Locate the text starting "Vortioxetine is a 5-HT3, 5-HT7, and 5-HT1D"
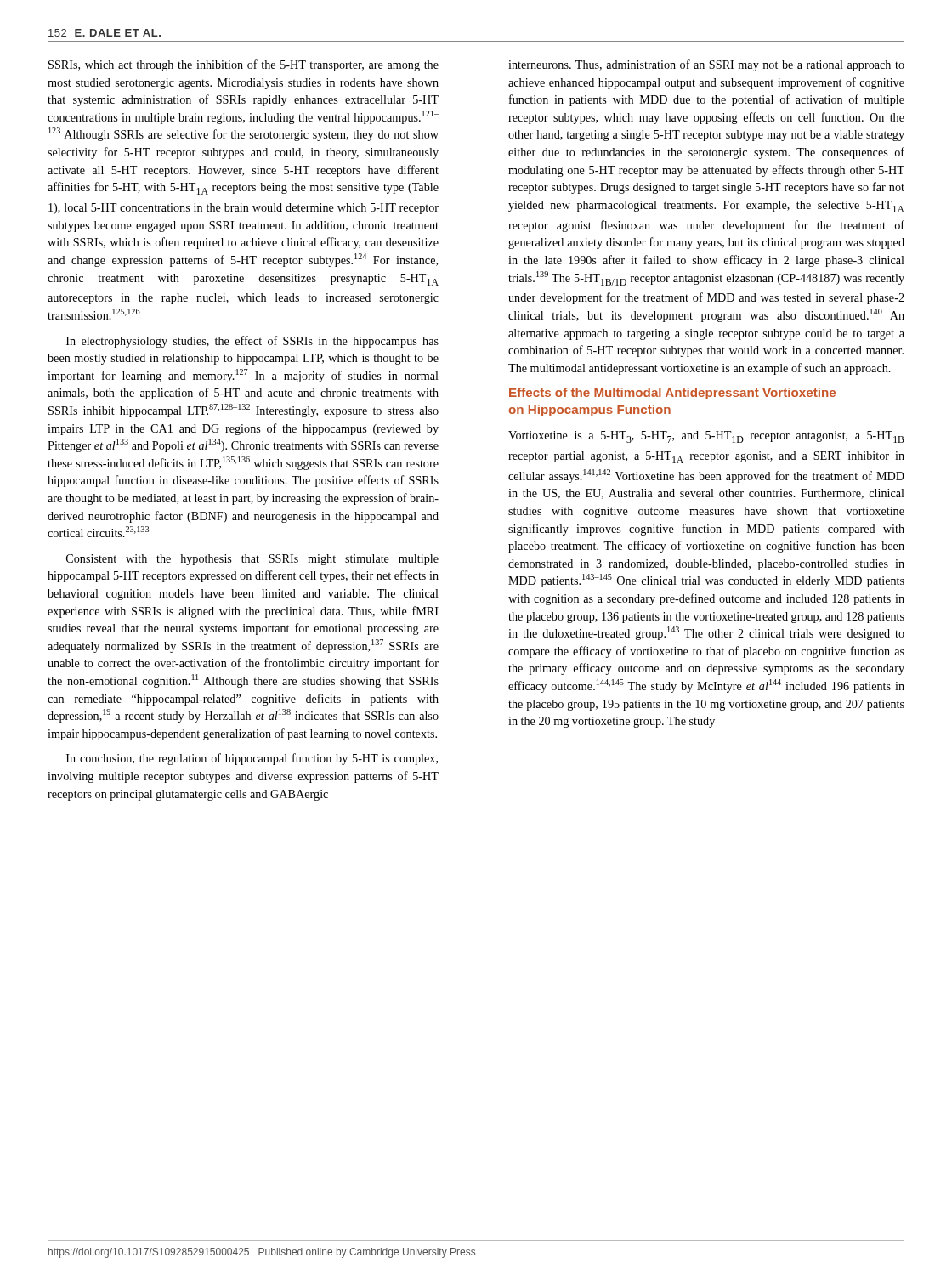The width and height of the screenshot is (952, 1275). [x=706, y=578]
